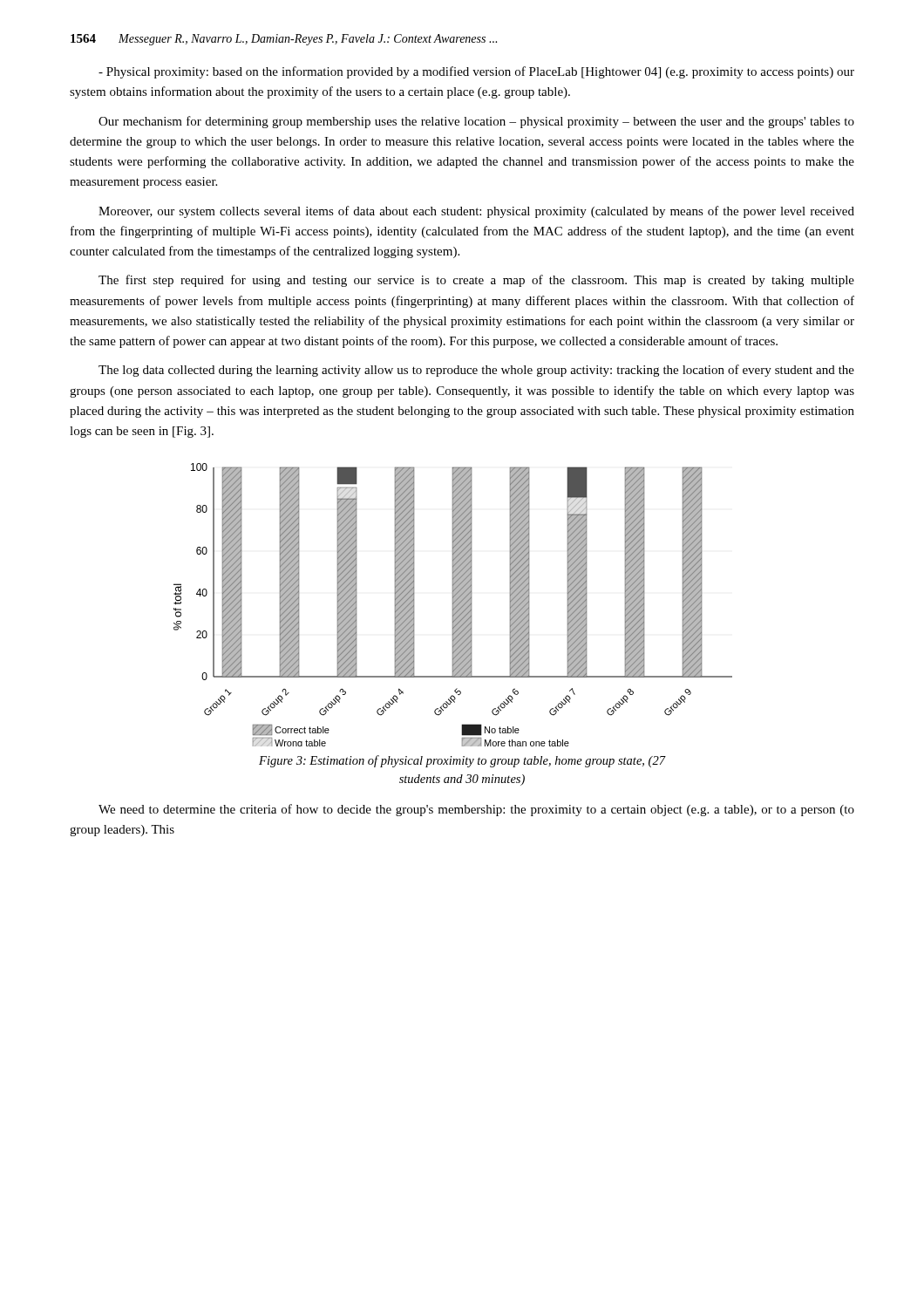
Task: Locate the block of text that opens with "The log data collected during the"
Action: coord(462,401)
